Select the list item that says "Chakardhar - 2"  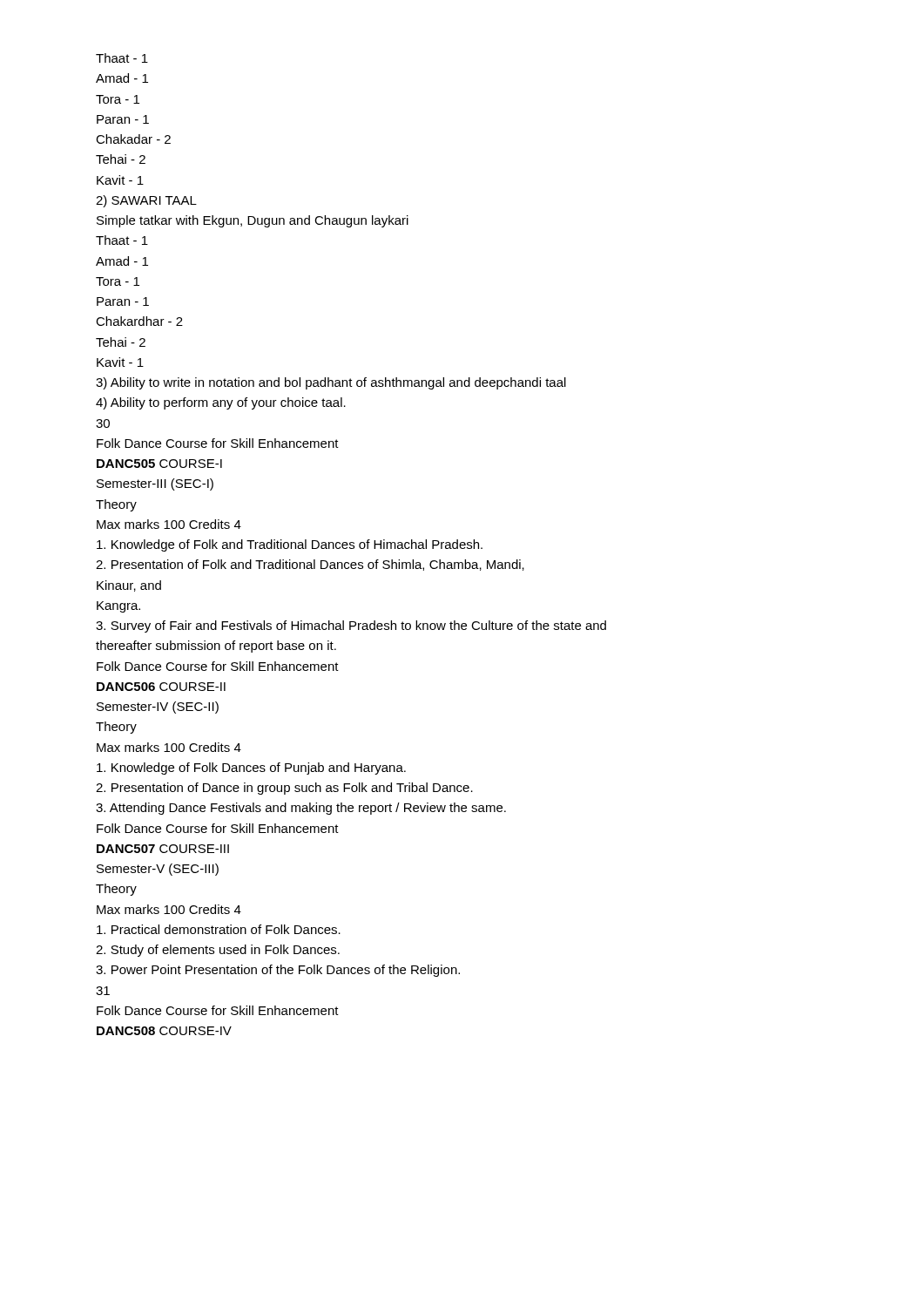pos(139,321)
